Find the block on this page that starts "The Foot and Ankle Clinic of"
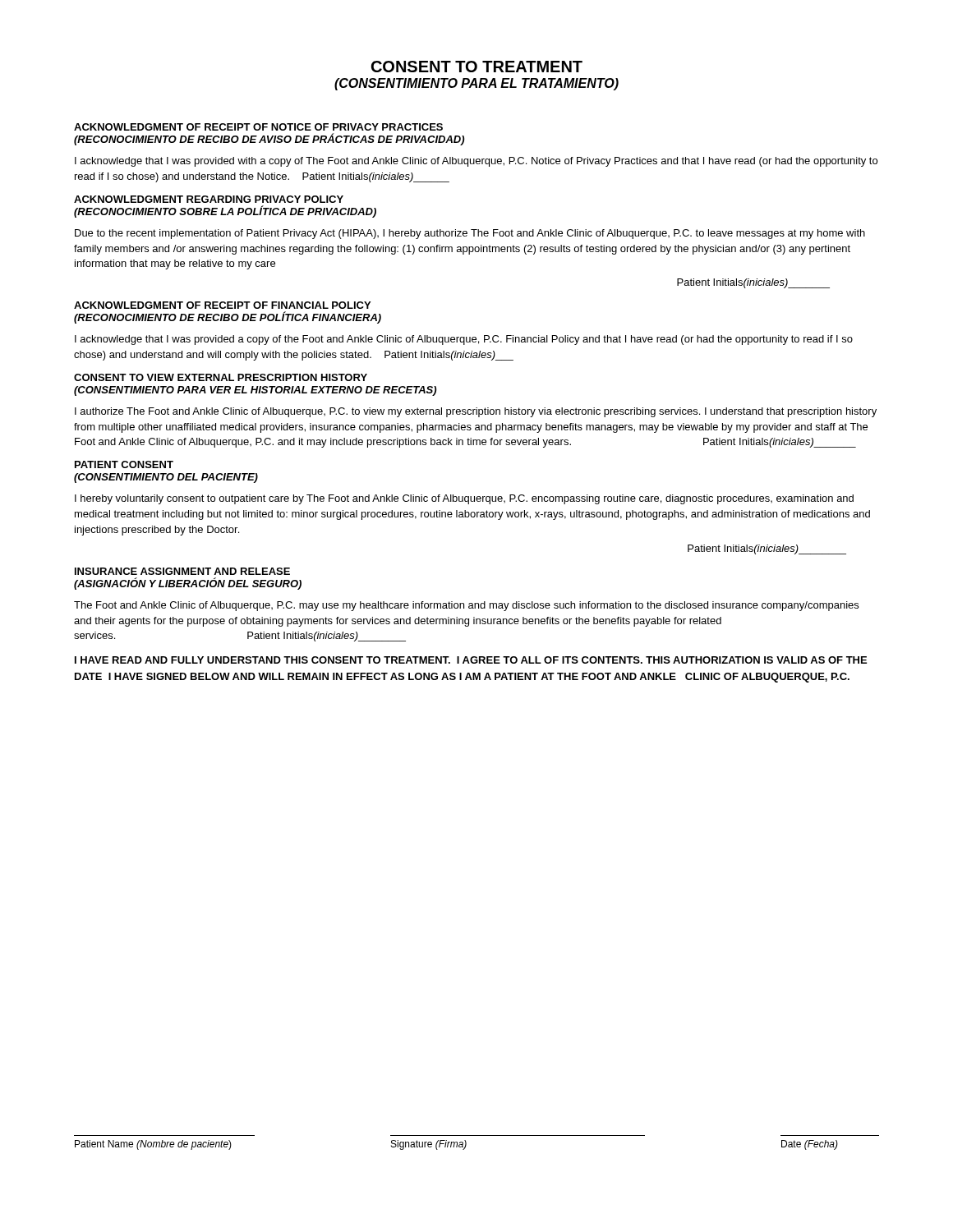 coord(476,621)
